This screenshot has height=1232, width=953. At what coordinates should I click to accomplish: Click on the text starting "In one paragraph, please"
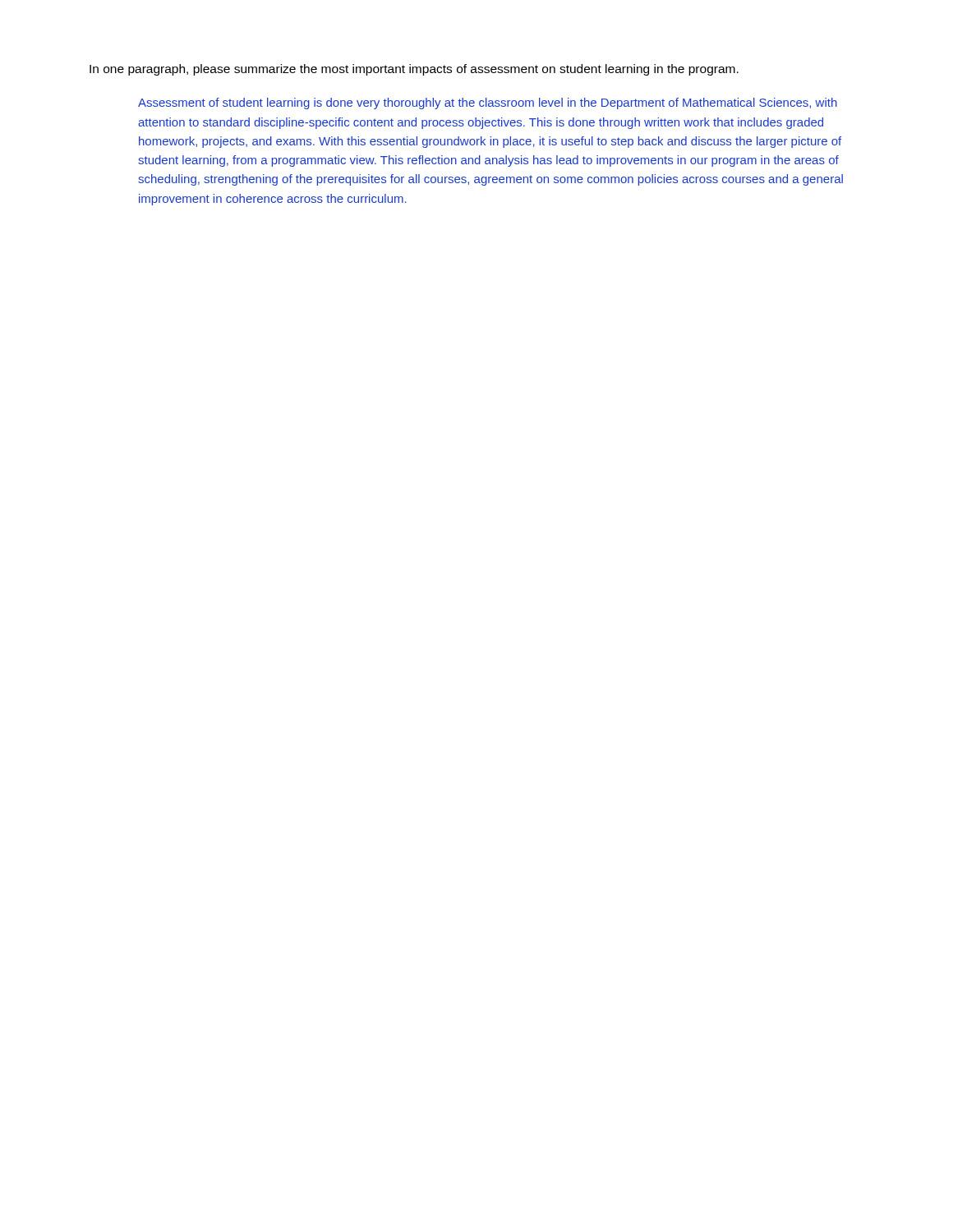(414, 69)
